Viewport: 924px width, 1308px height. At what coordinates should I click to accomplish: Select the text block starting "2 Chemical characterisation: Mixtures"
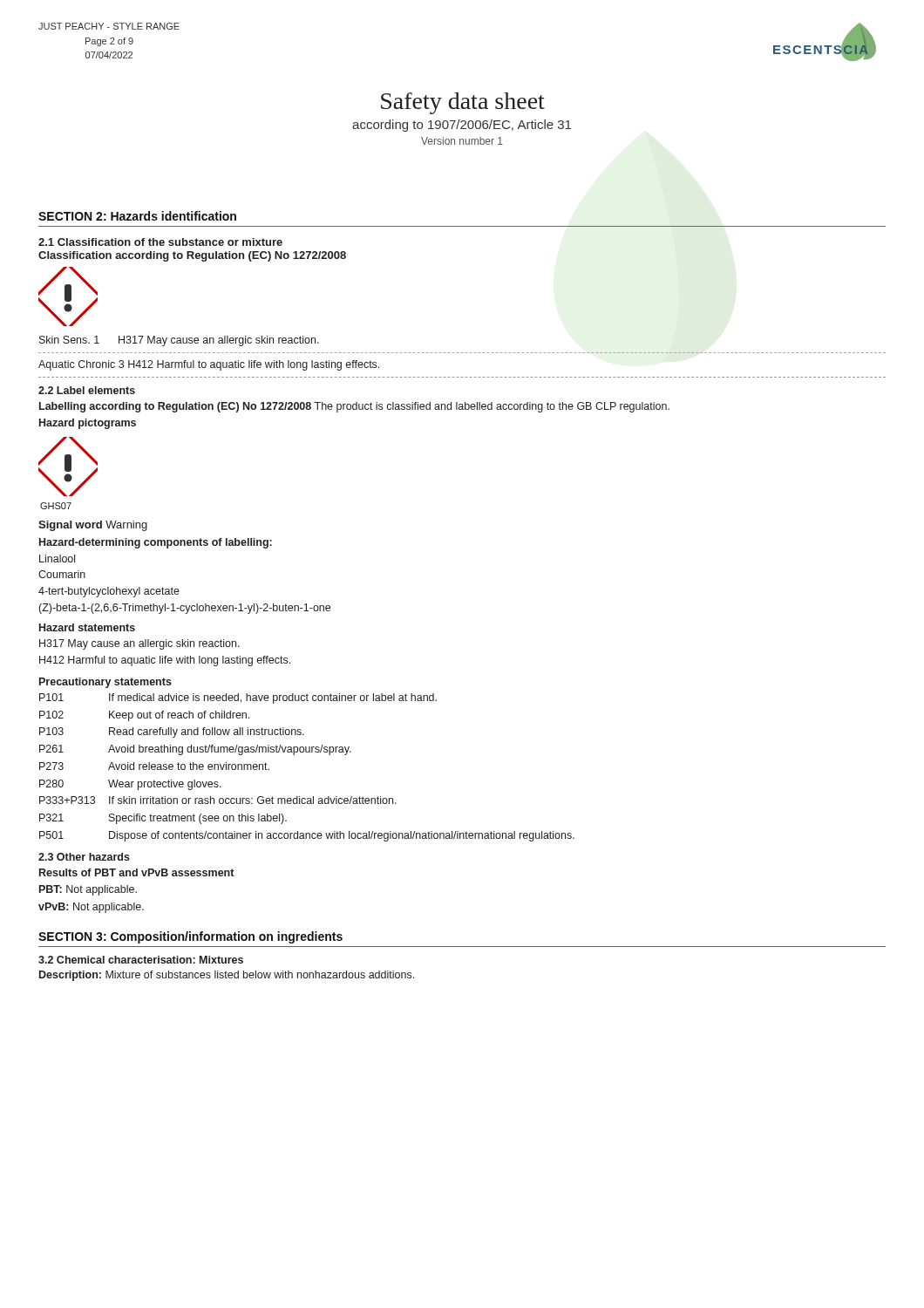[141, 960]
